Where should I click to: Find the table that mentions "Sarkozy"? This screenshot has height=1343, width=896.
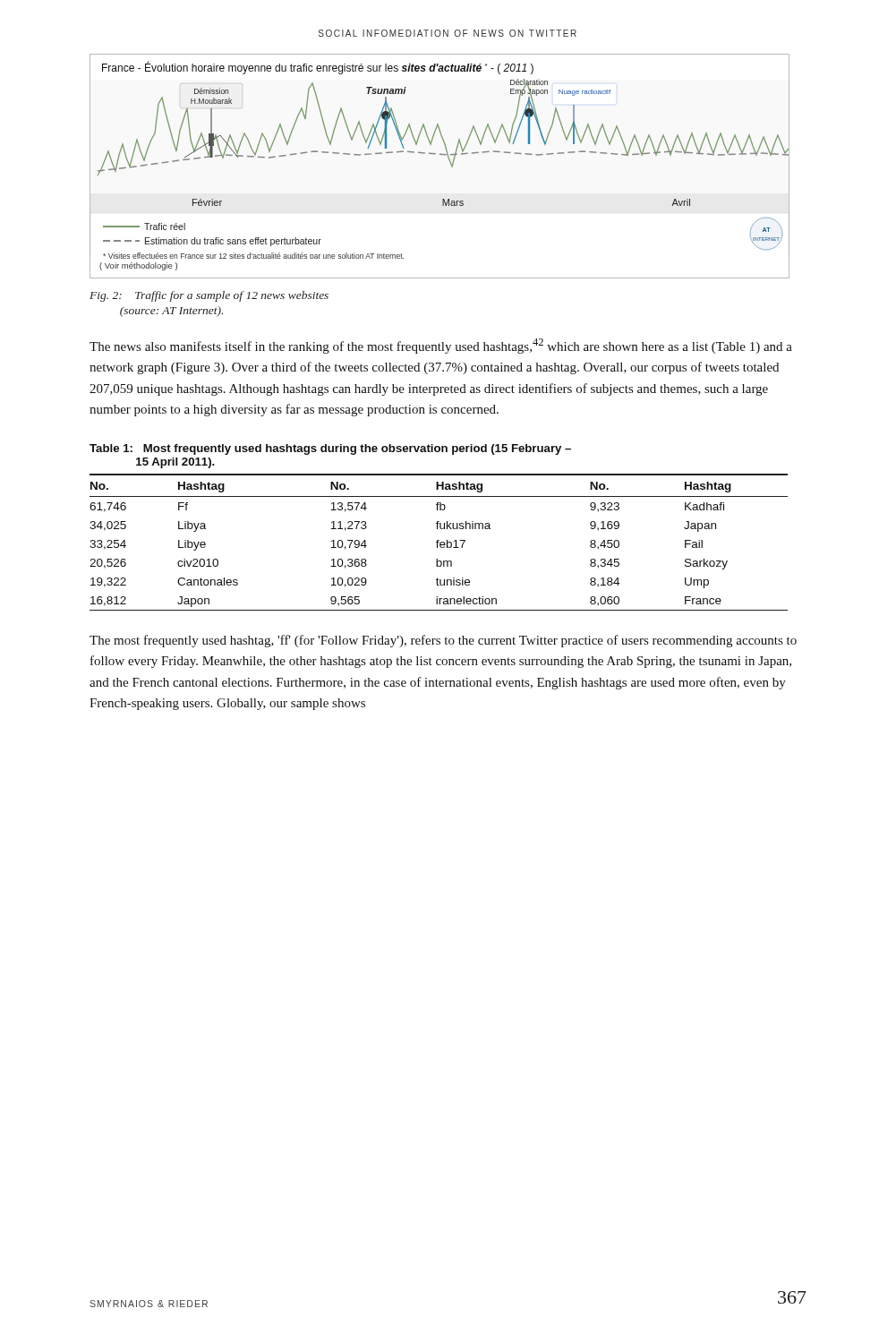click(x=448, y=542)
